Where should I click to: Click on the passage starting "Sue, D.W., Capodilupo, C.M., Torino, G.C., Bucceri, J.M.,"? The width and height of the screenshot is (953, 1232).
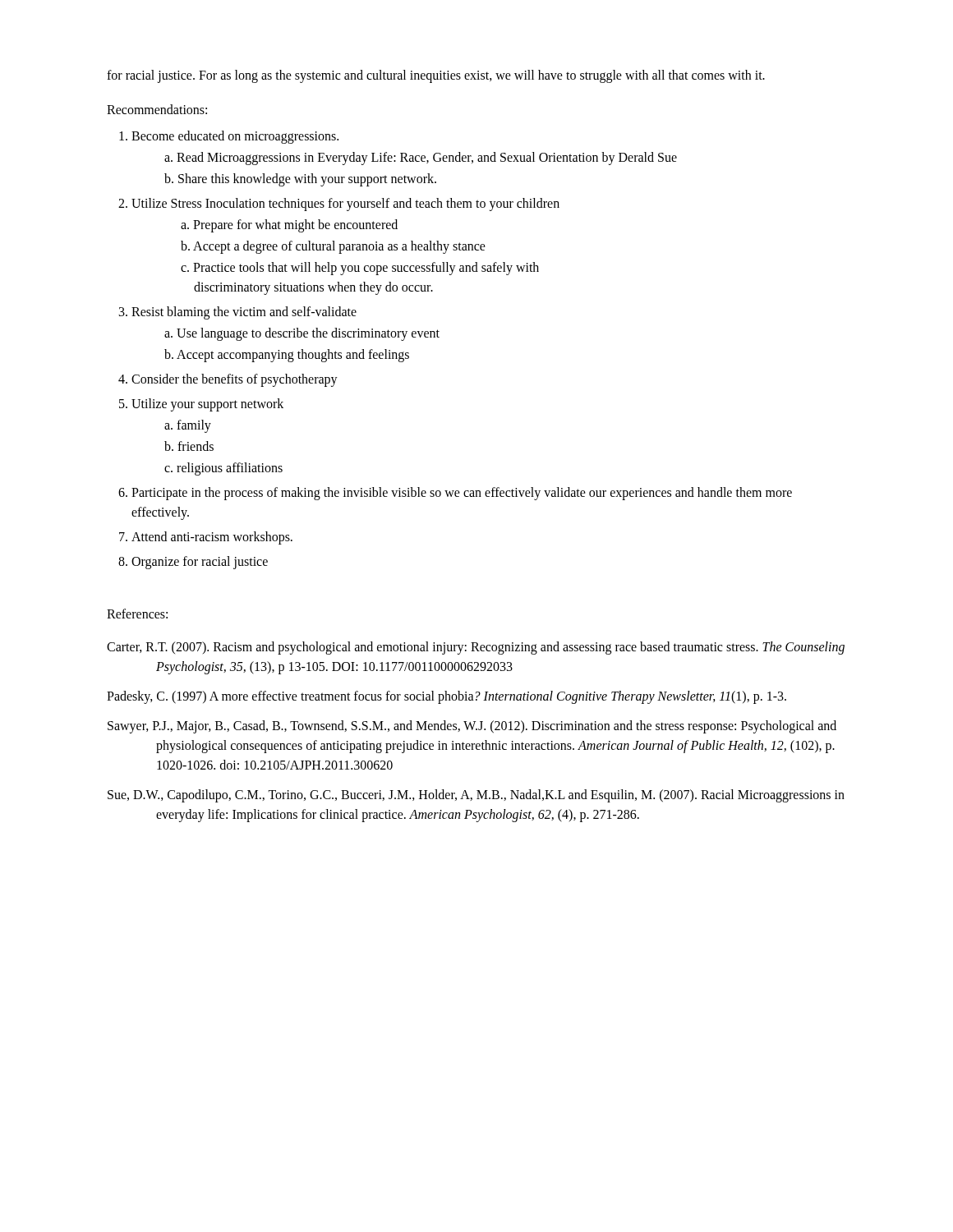pos(476,804)
